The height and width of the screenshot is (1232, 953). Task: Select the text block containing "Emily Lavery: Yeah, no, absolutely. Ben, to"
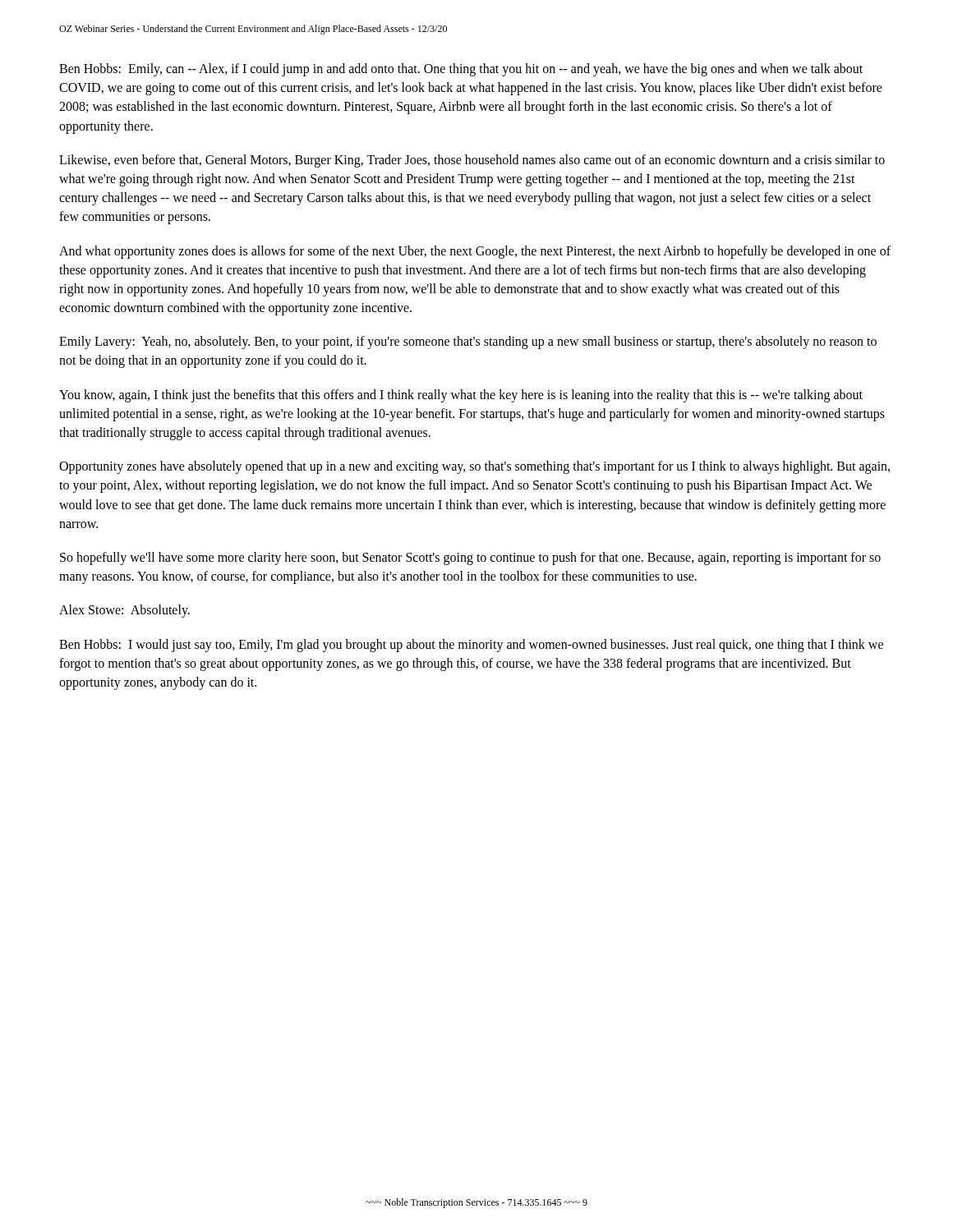tap(468, 351)
